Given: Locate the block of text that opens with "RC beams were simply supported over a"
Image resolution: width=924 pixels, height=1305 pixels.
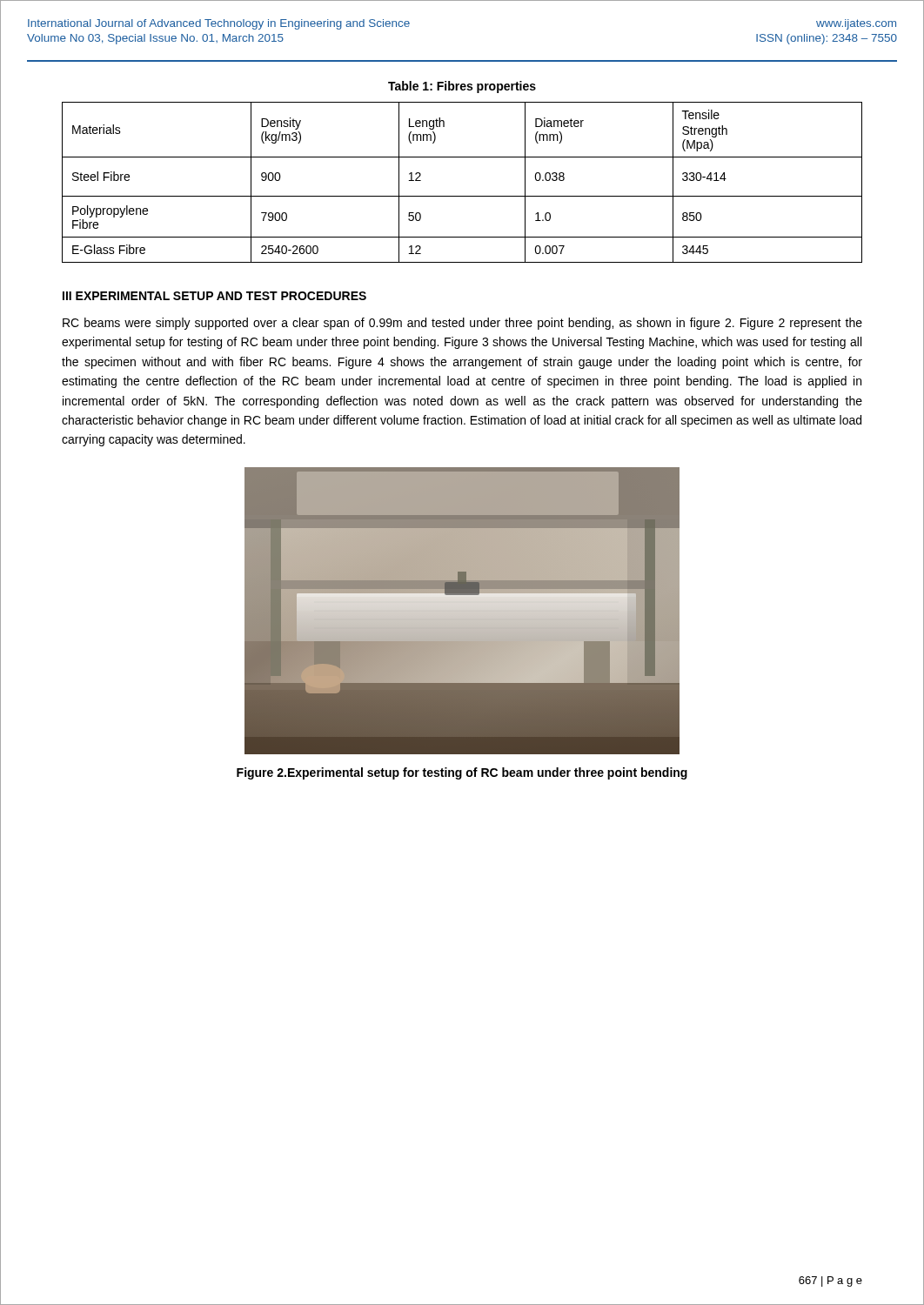Looking at the screenshot, I should 462,381.
